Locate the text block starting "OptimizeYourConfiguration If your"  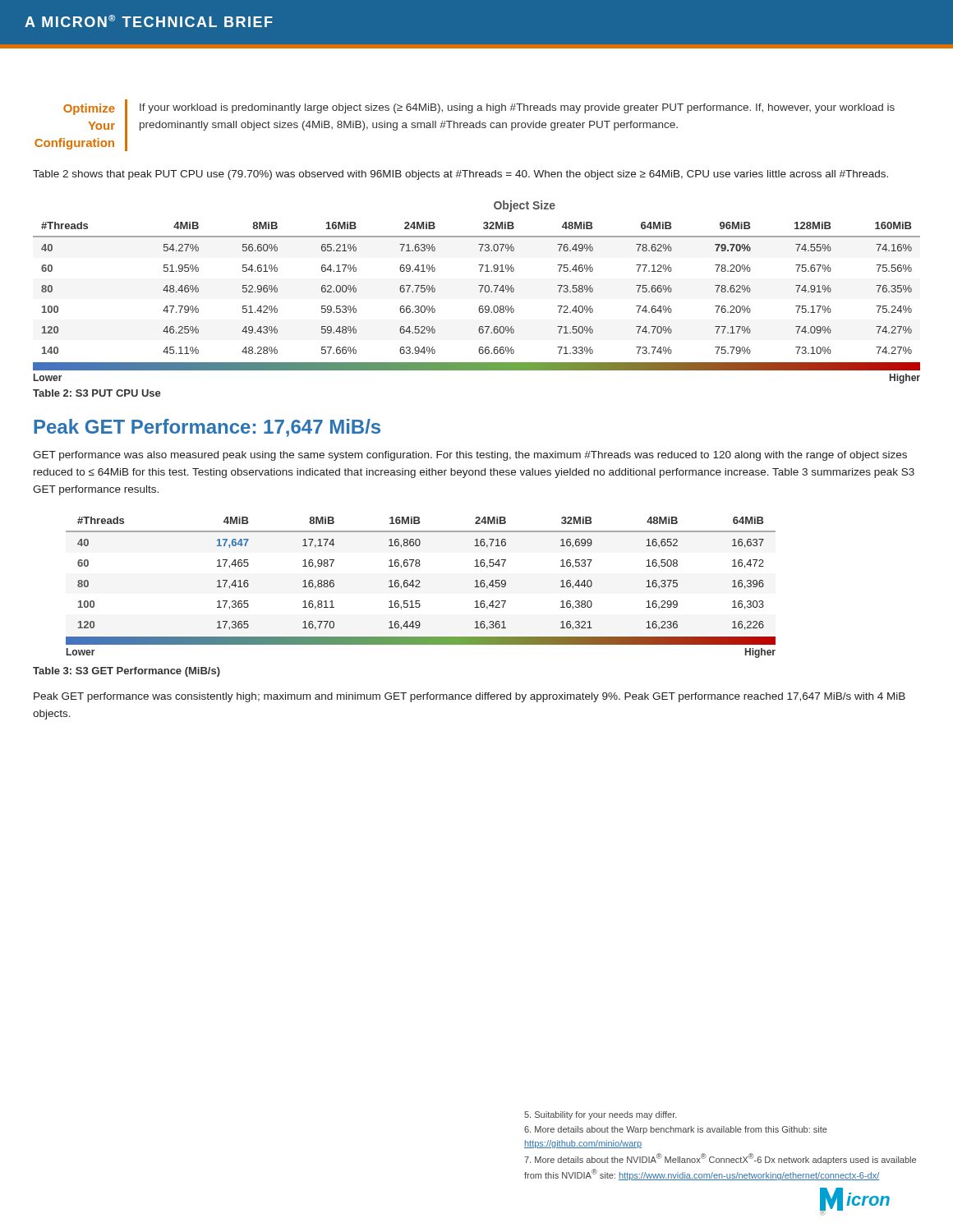[476, 125]
